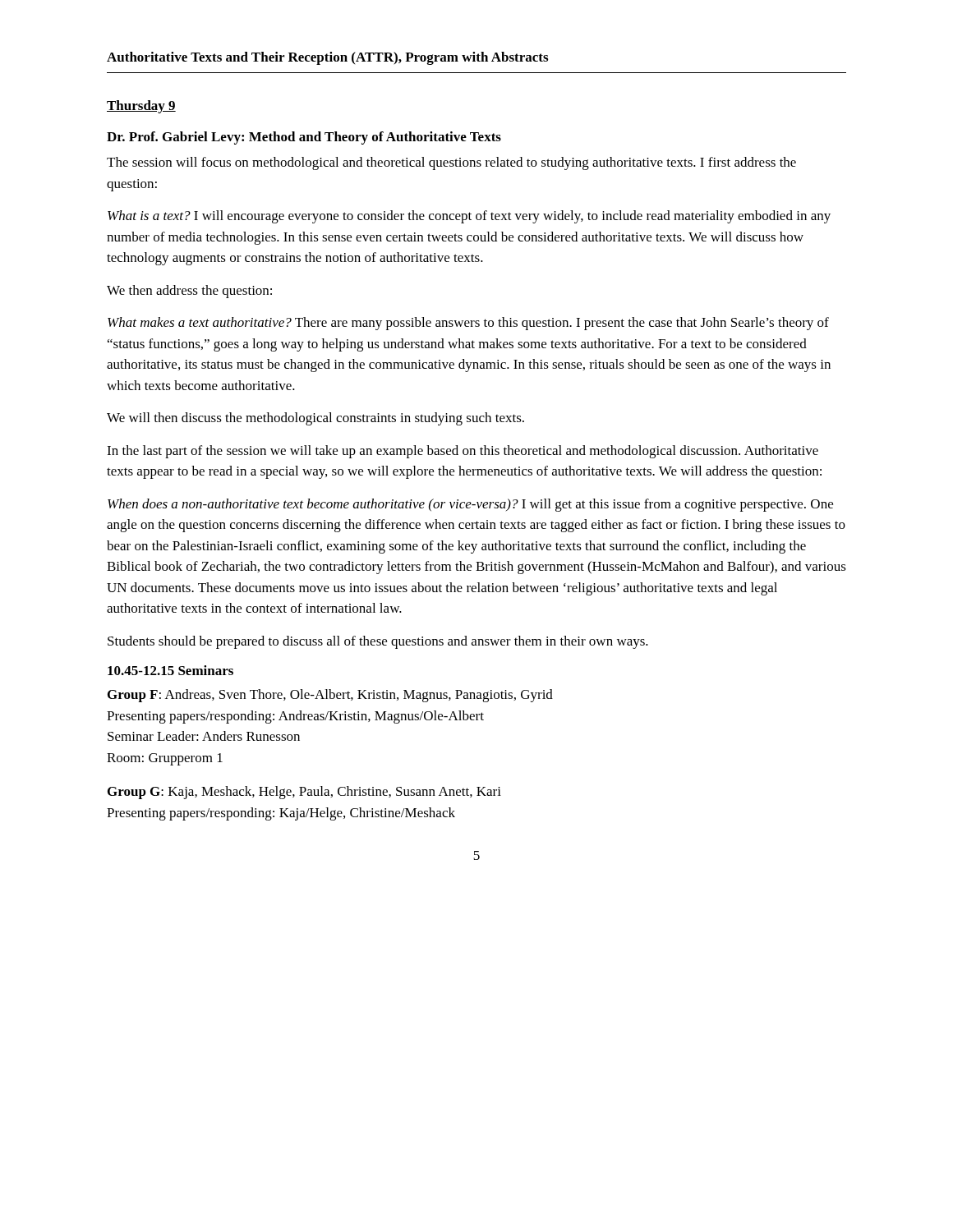Locate the text block containing "We then address"
Viewport: 953px width, 1232px height.
tap(189, 292)
